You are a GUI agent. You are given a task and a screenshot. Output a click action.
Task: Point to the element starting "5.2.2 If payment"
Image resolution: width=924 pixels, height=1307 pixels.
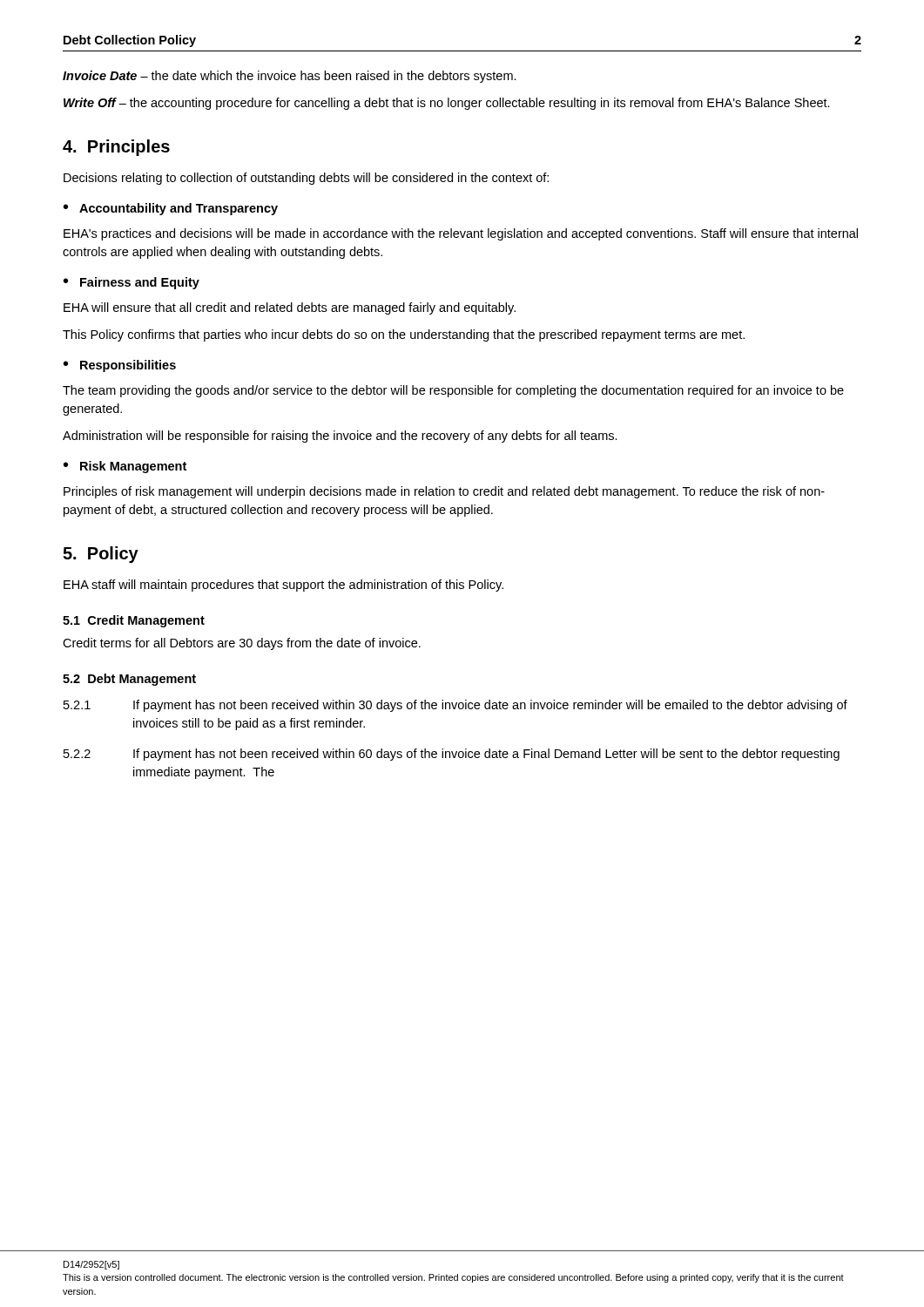tap(462, 764)
